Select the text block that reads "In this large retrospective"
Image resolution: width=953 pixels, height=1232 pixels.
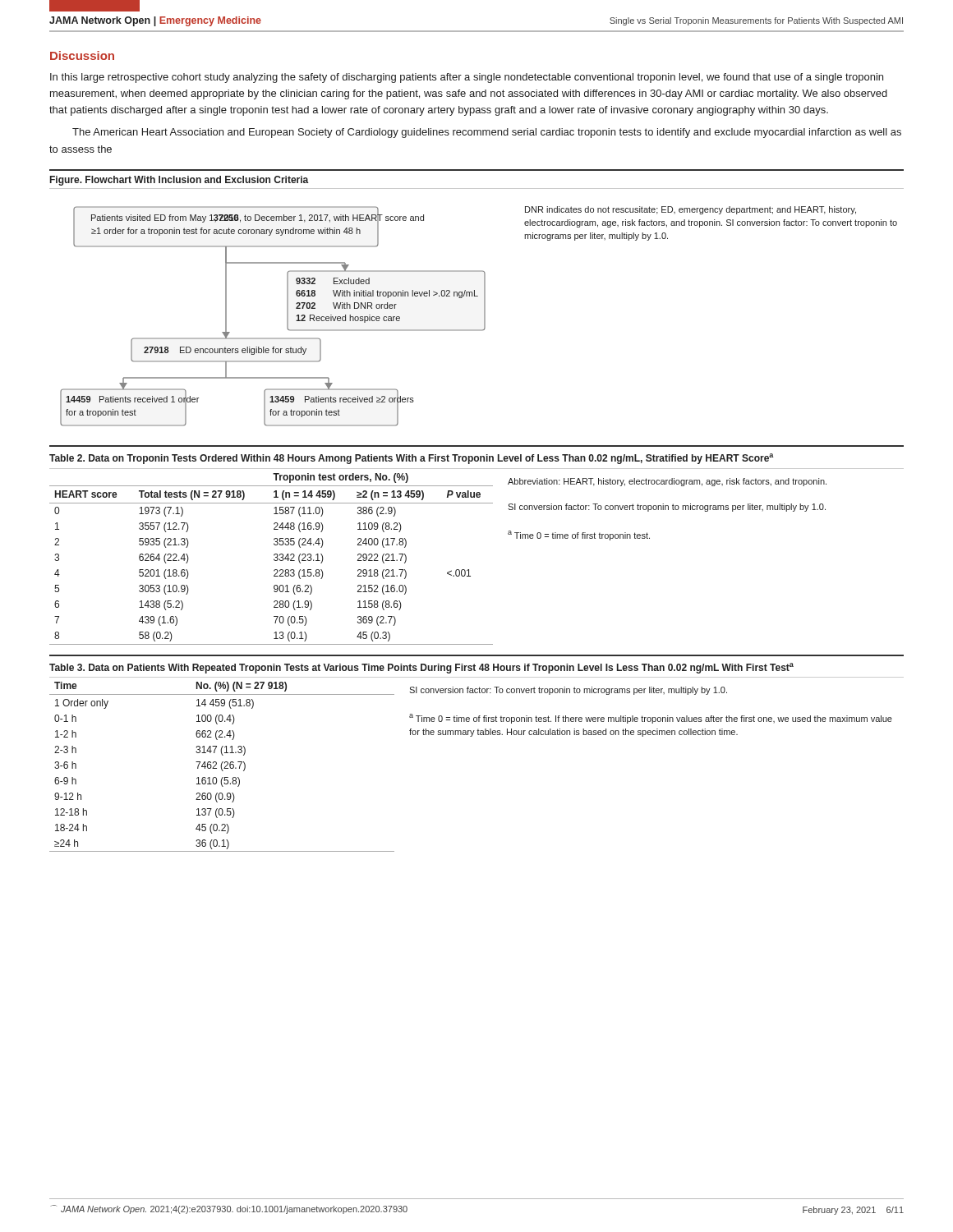[x=468, y=93]
